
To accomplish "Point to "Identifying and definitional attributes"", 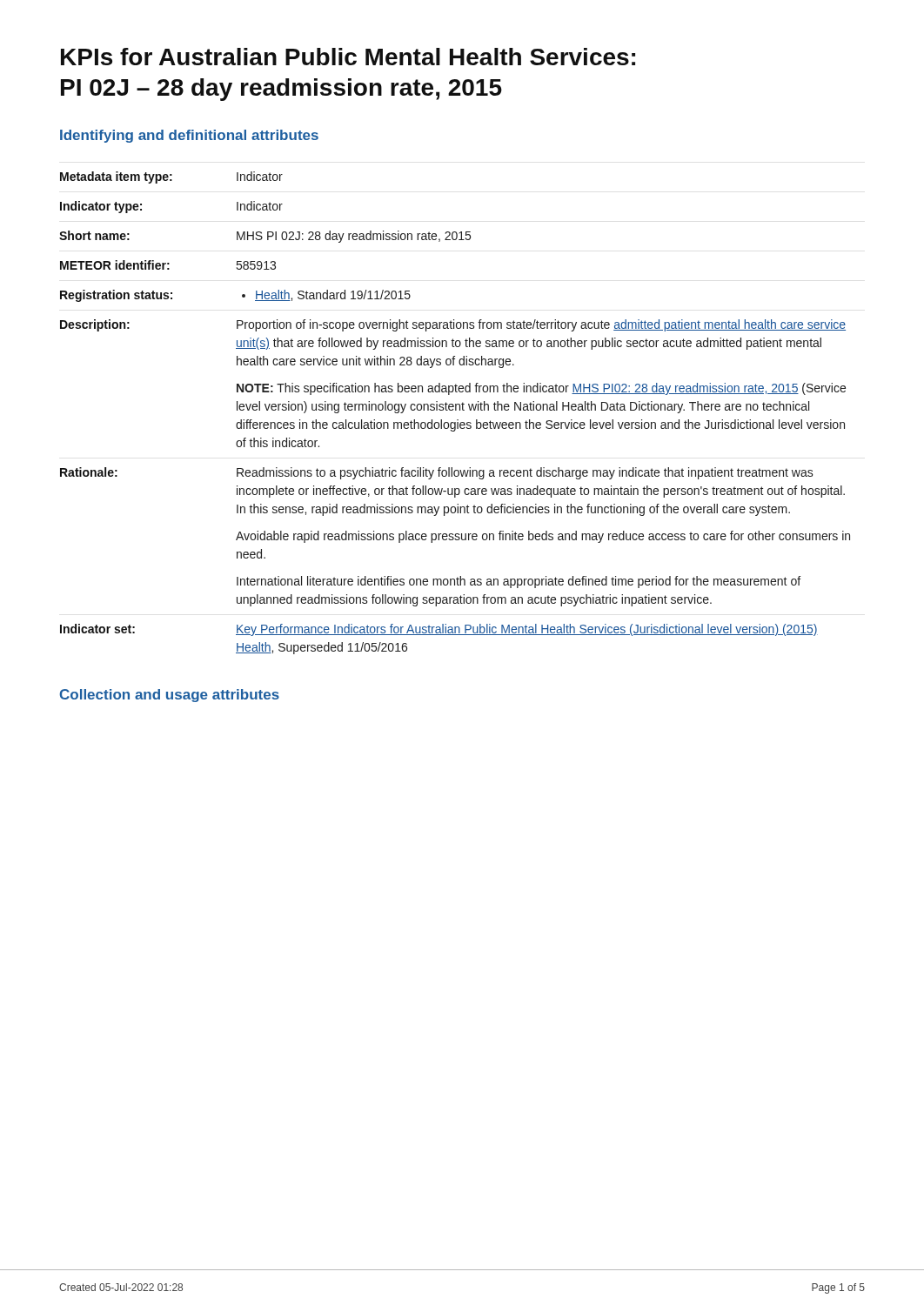I will [x=189, y=136].
